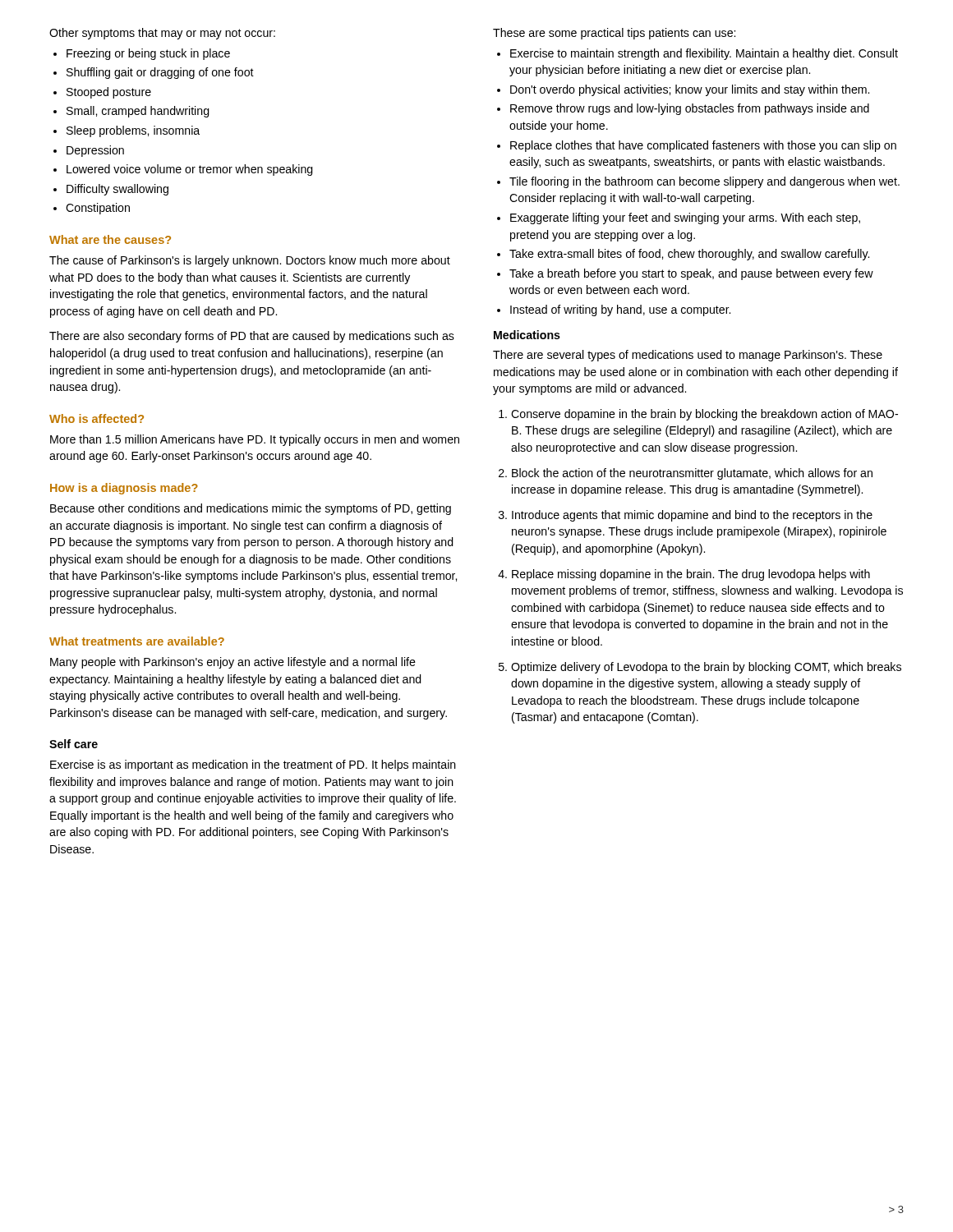Where is the passage that starts "Conserve dopamine in the brain by blocking"?
Screen dimensions: 1232x953
698,566
